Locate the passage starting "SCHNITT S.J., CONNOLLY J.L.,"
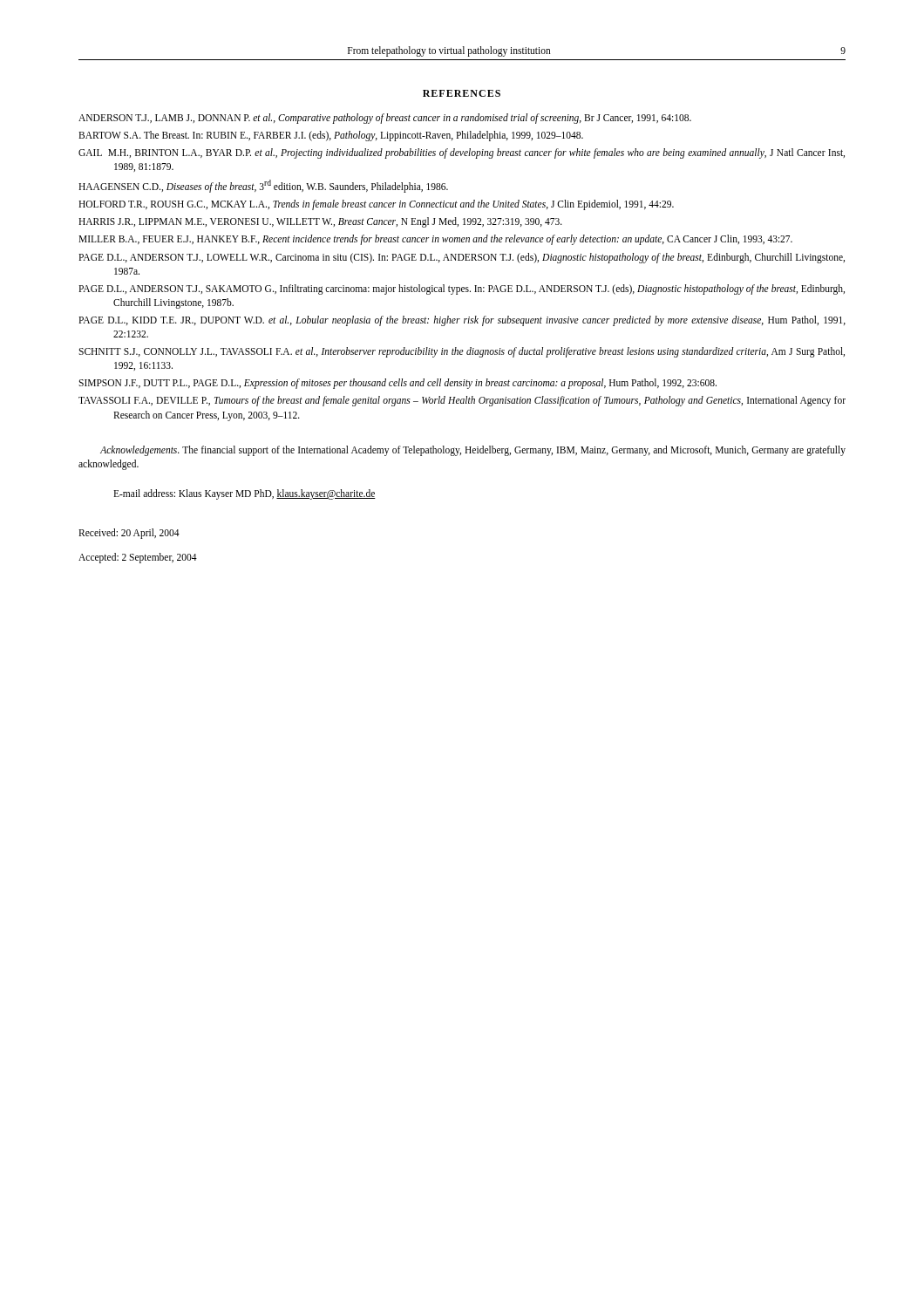 462,359
